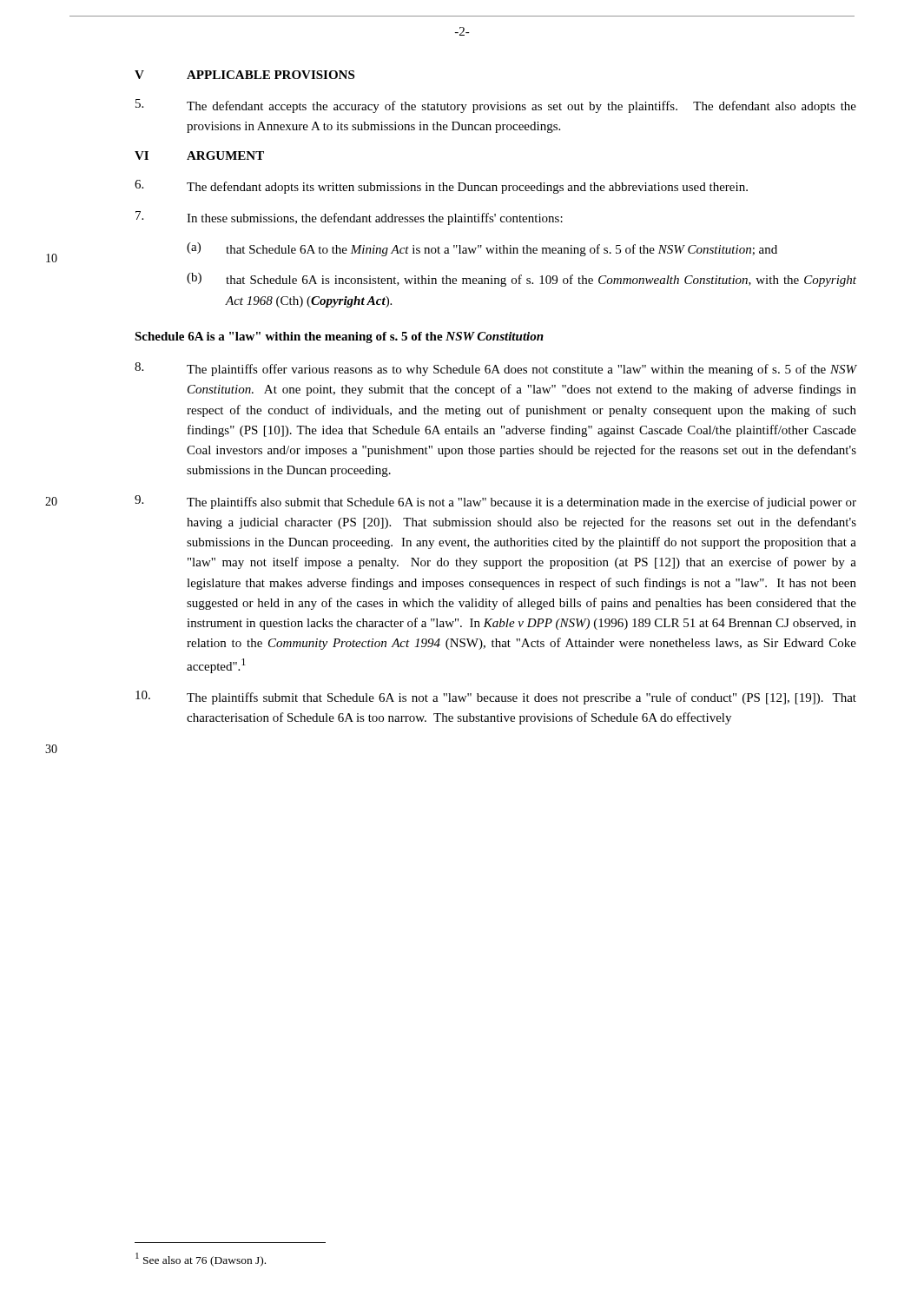Find the block starting "V APPLICABLE PROVISIONS"
The height and width of the screenshot is (1303, 924).
coord(245,75)
